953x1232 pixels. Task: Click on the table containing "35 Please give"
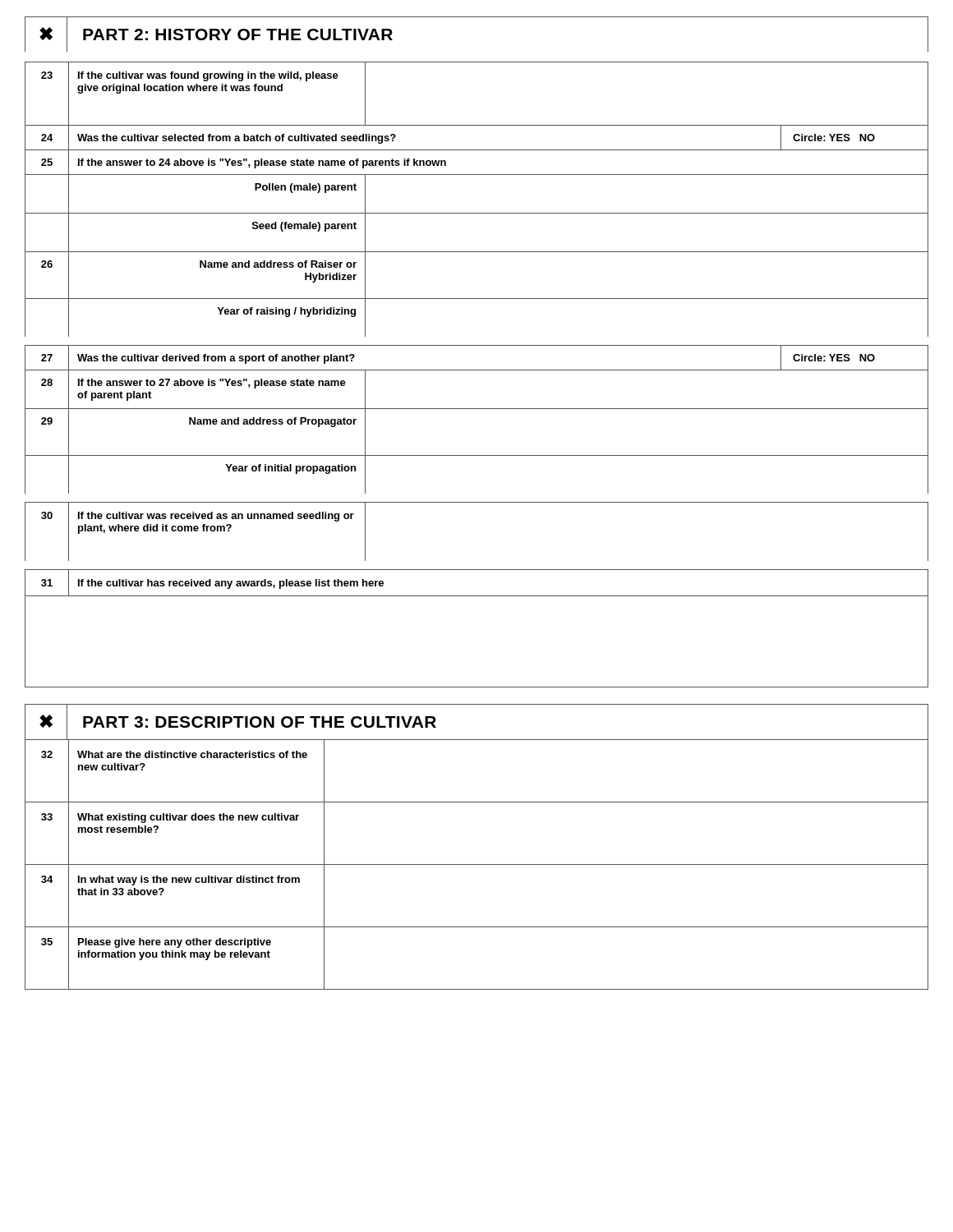pyautogui.click(x=476, y=958)
